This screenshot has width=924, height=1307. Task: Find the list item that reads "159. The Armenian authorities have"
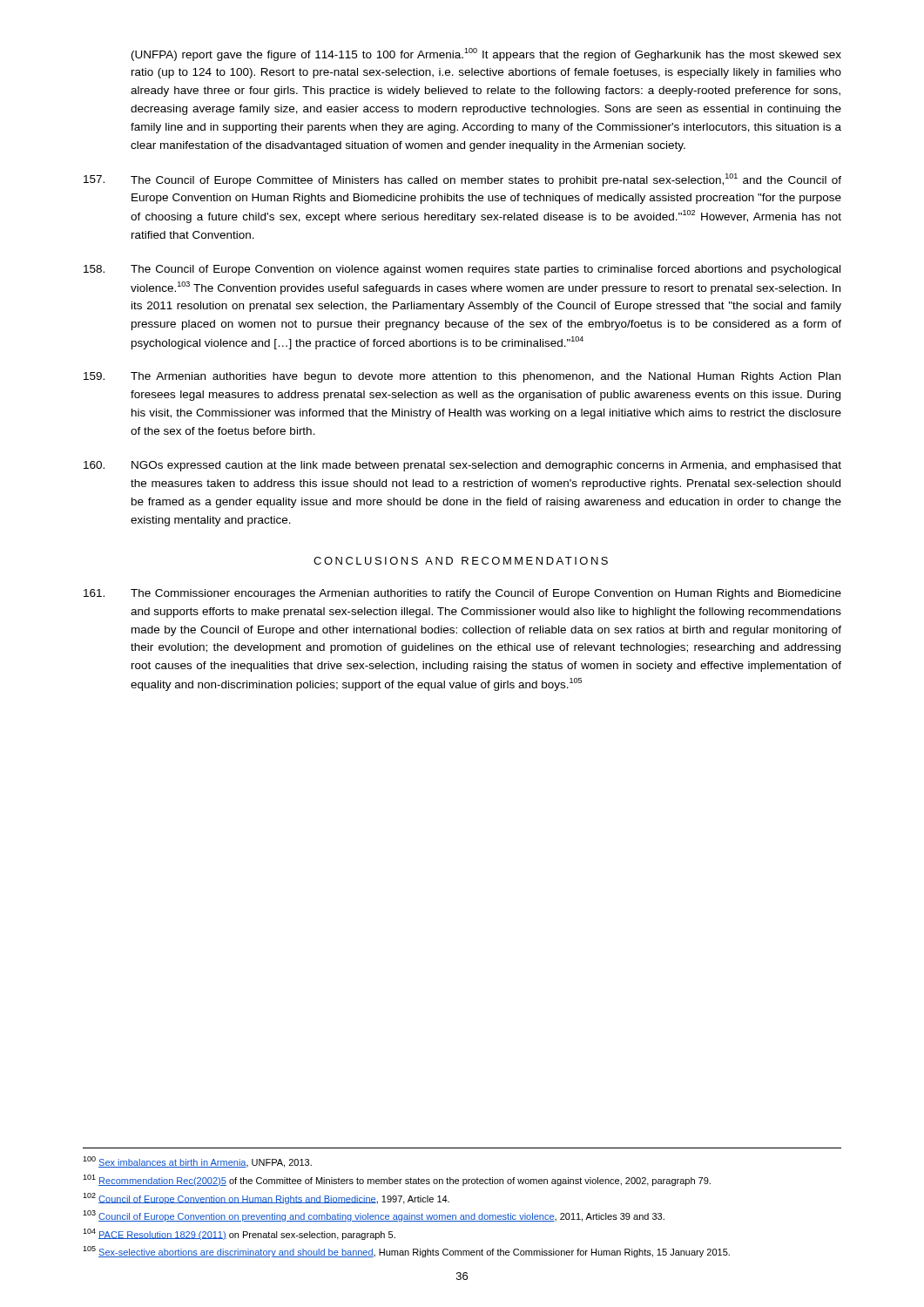pyautogui.click(x=462, y=404)
